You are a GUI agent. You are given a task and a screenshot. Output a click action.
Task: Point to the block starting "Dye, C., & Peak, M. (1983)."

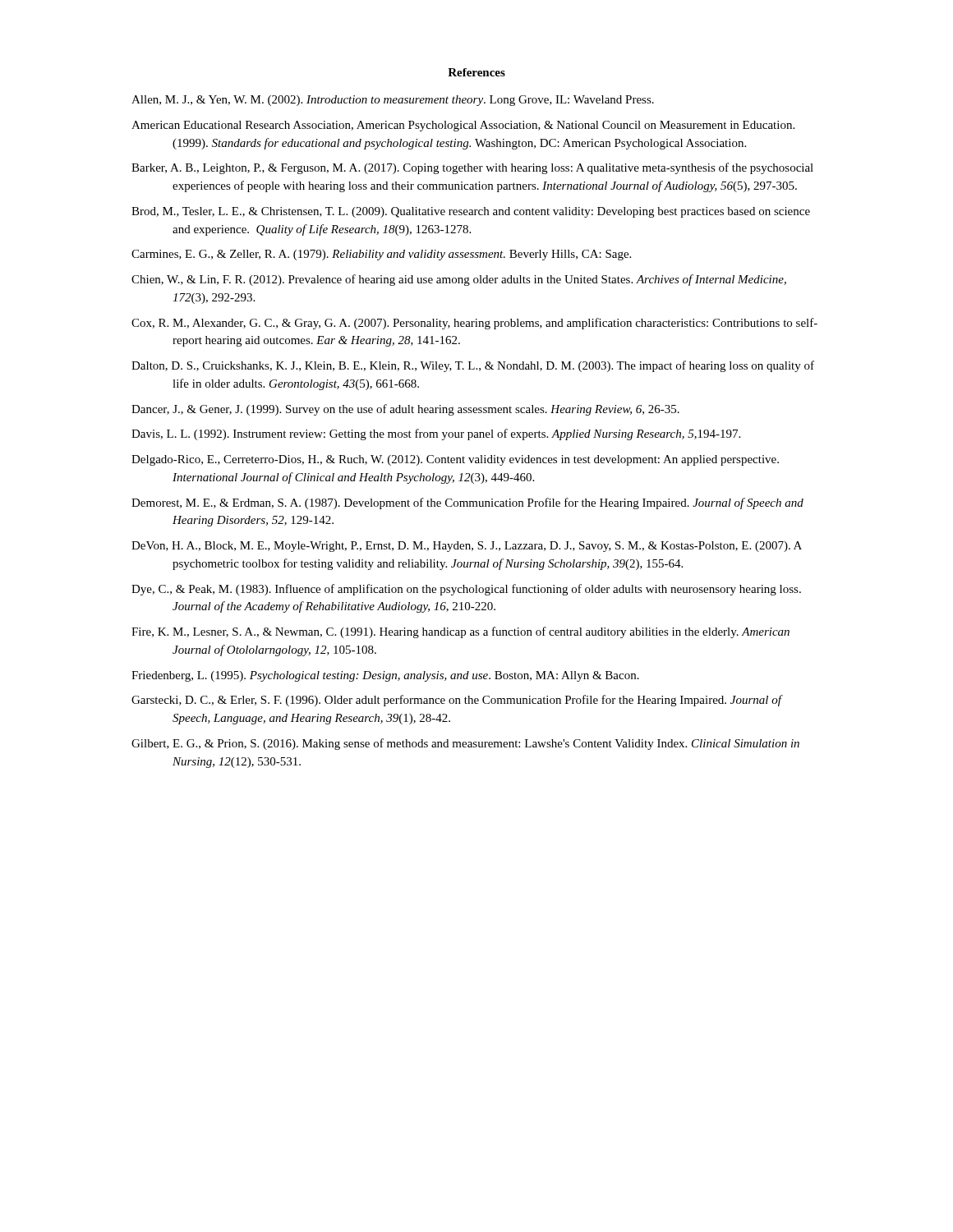pyautogui.click(x=466, y=597)
